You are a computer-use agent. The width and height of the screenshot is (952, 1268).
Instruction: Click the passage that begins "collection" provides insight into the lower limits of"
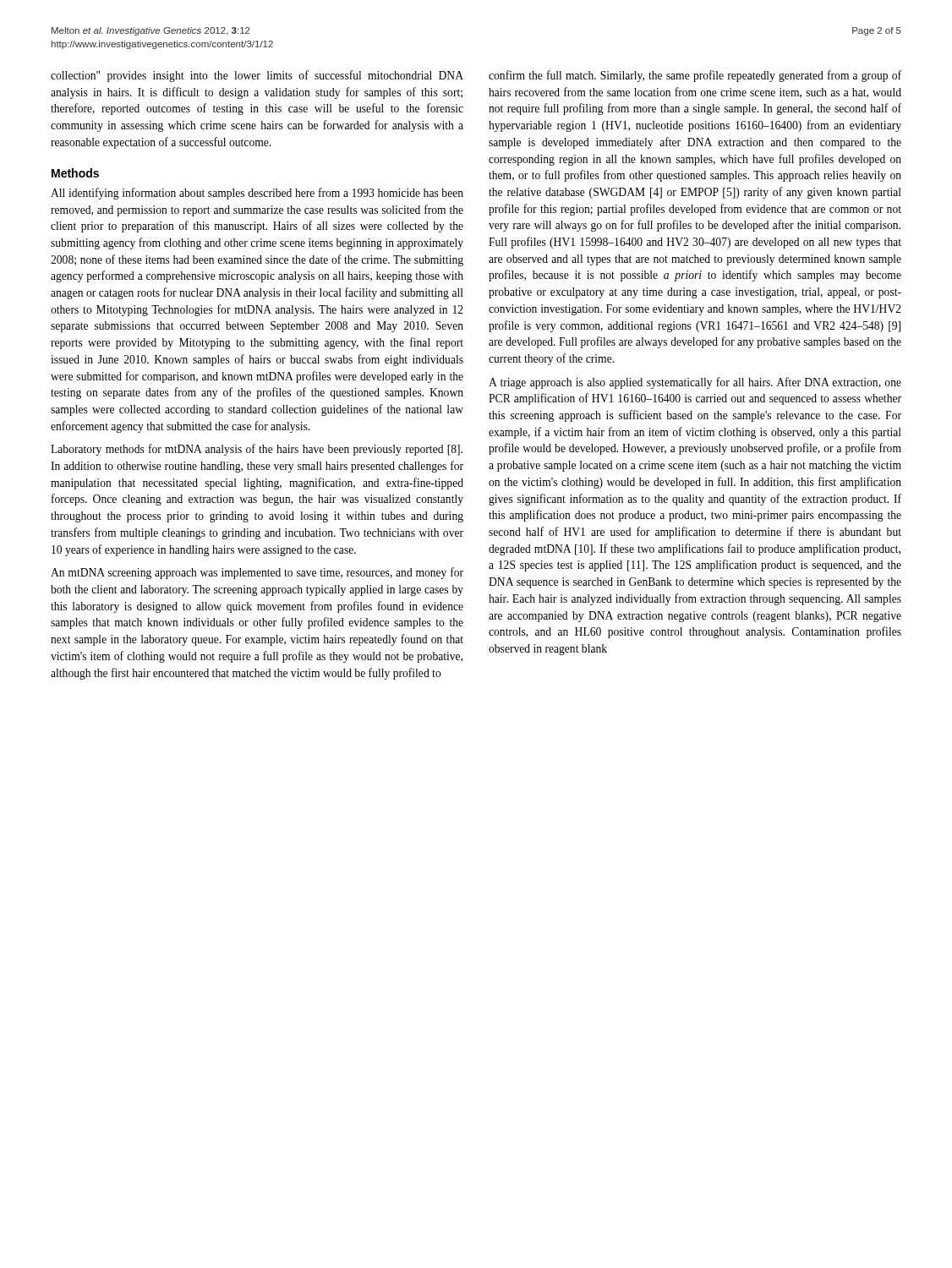(257, 109)
